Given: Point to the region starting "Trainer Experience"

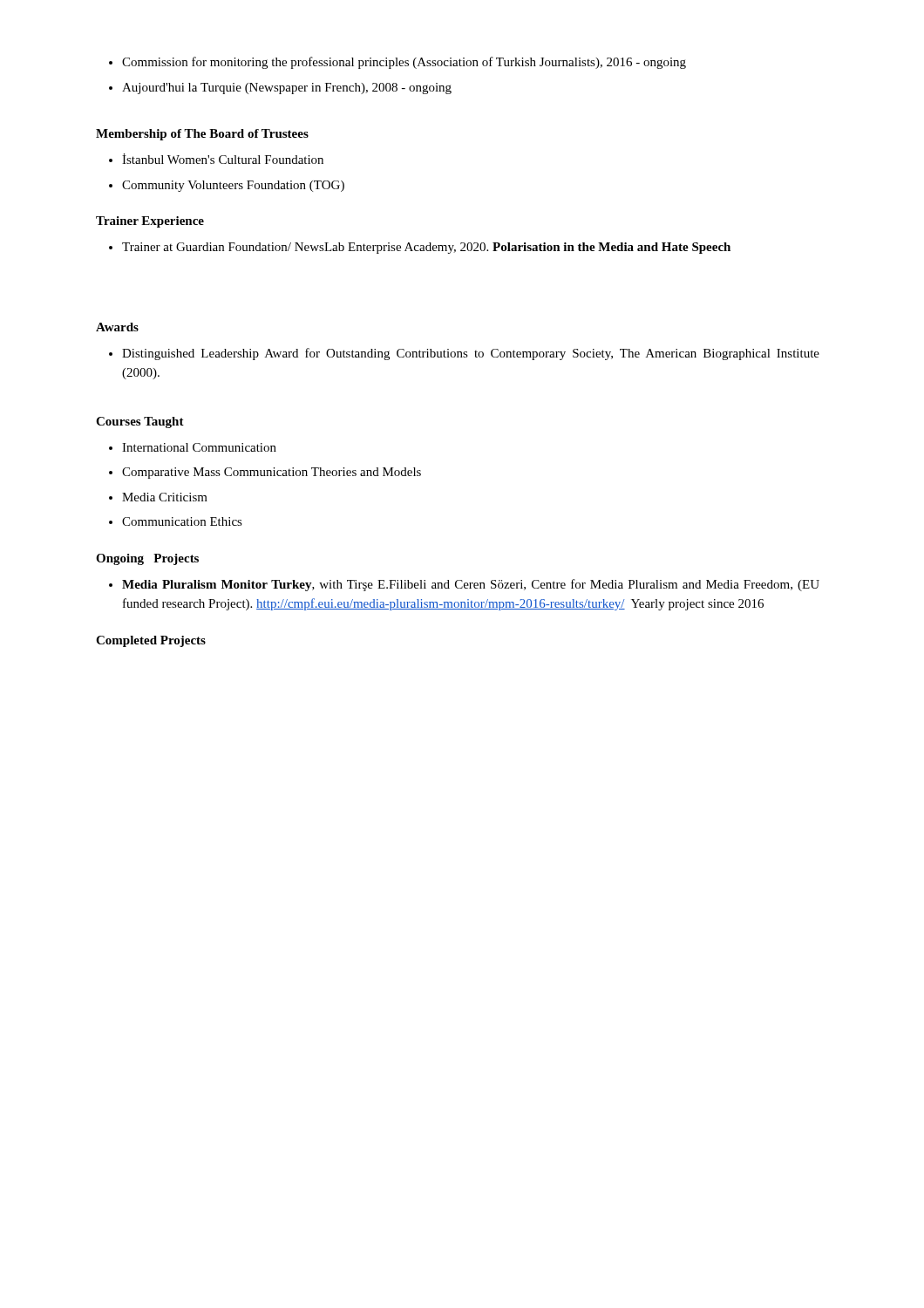Looking at the screenshot, I should pos(150,221).
